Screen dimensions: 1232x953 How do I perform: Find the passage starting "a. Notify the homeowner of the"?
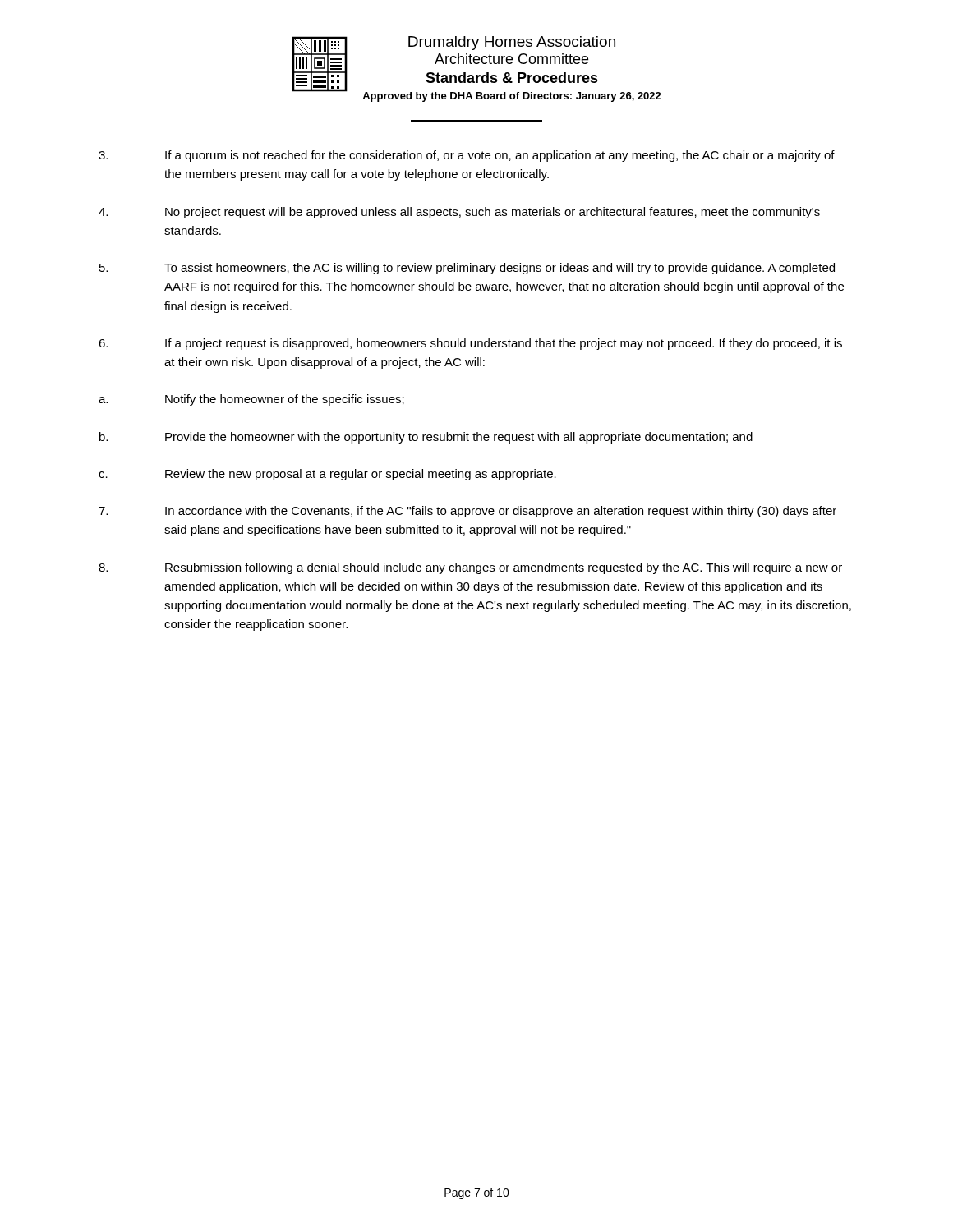251,400
